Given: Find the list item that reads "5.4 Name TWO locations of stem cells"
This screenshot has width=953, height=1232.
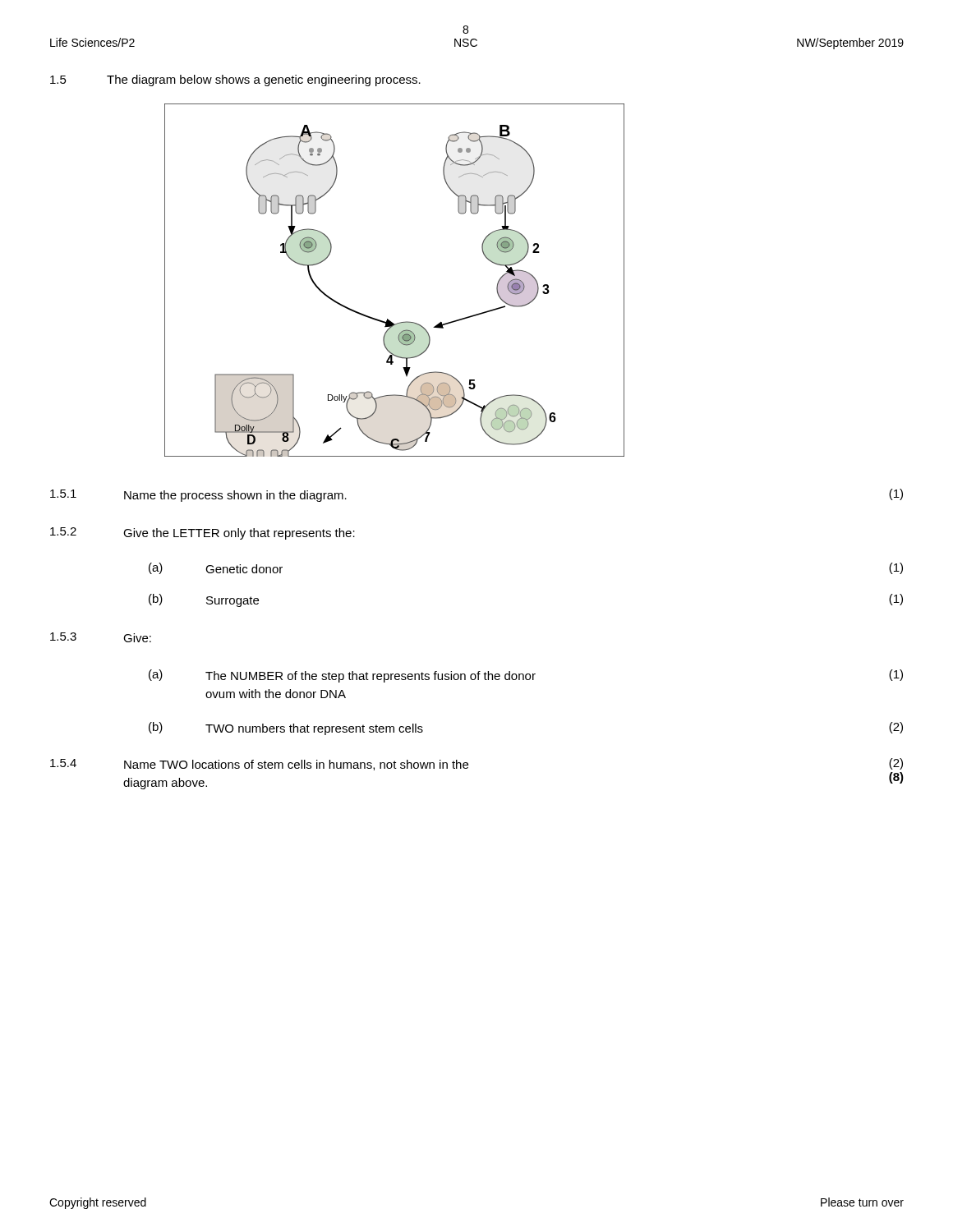Looking at the screenshot, I should point(476,773).
